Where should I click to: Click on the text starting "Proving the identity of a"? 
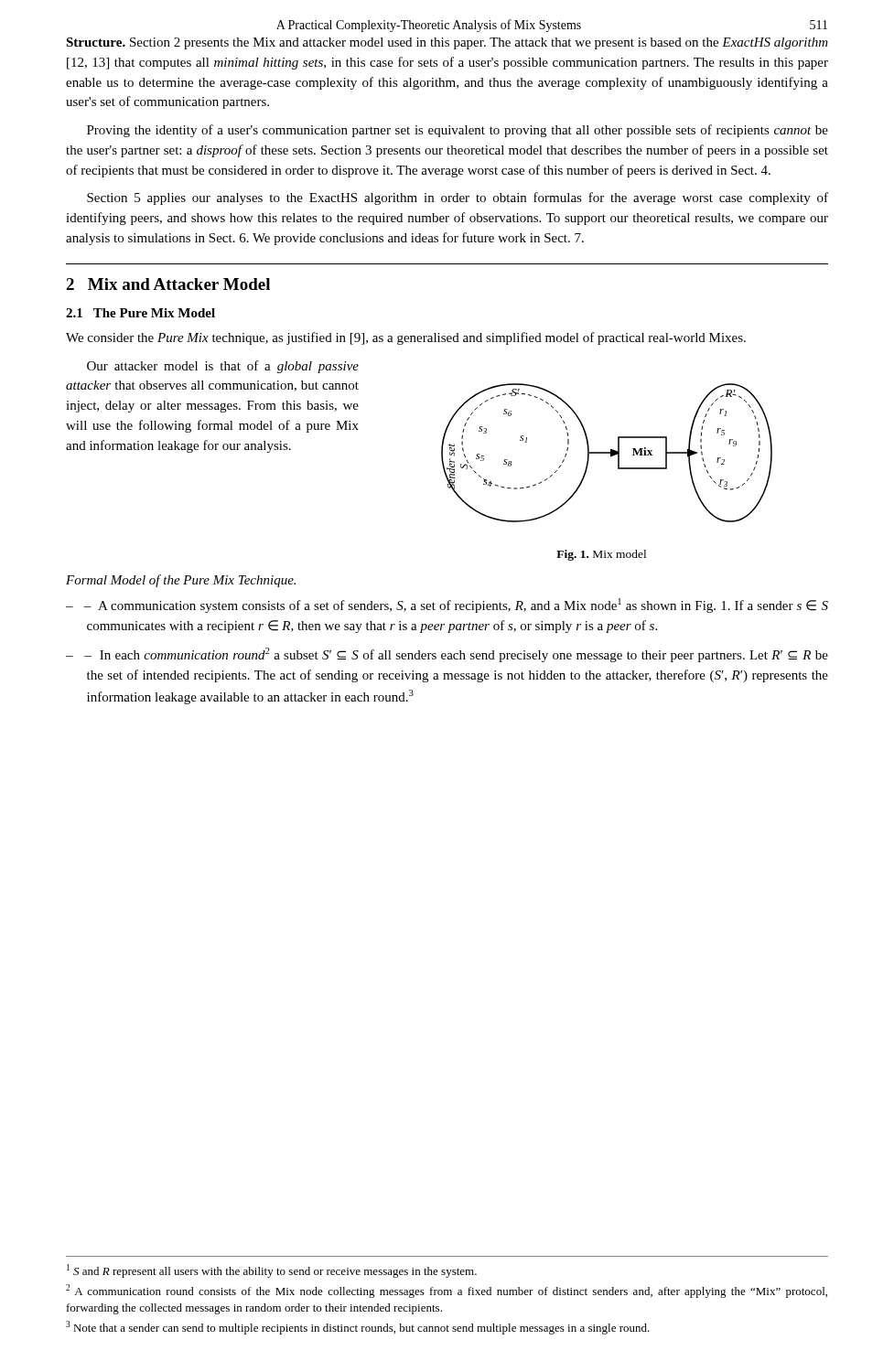pos(447,151)
